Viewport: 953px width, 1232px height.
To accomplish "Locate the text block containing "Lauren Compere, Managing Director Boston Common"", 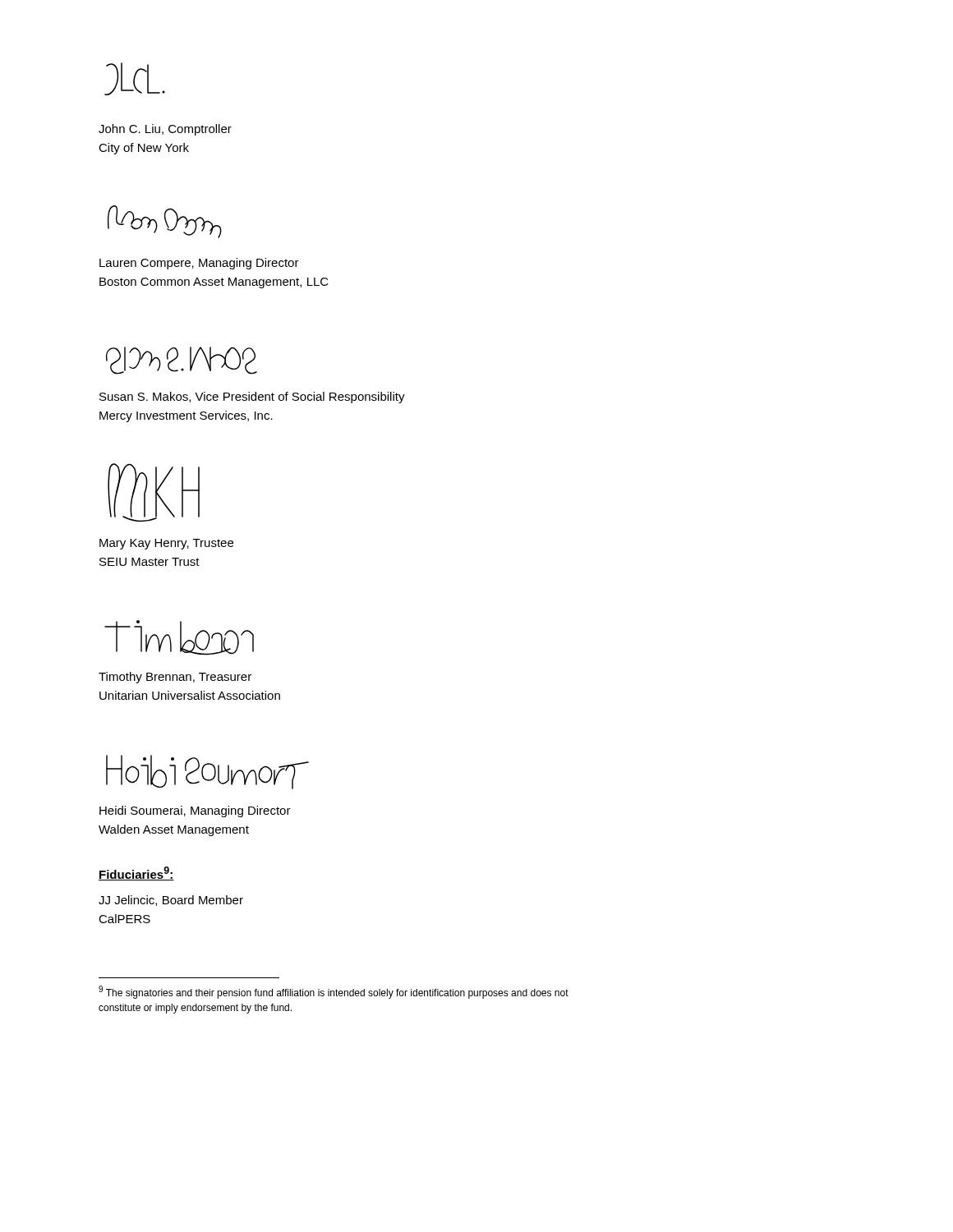I will 214,272.
